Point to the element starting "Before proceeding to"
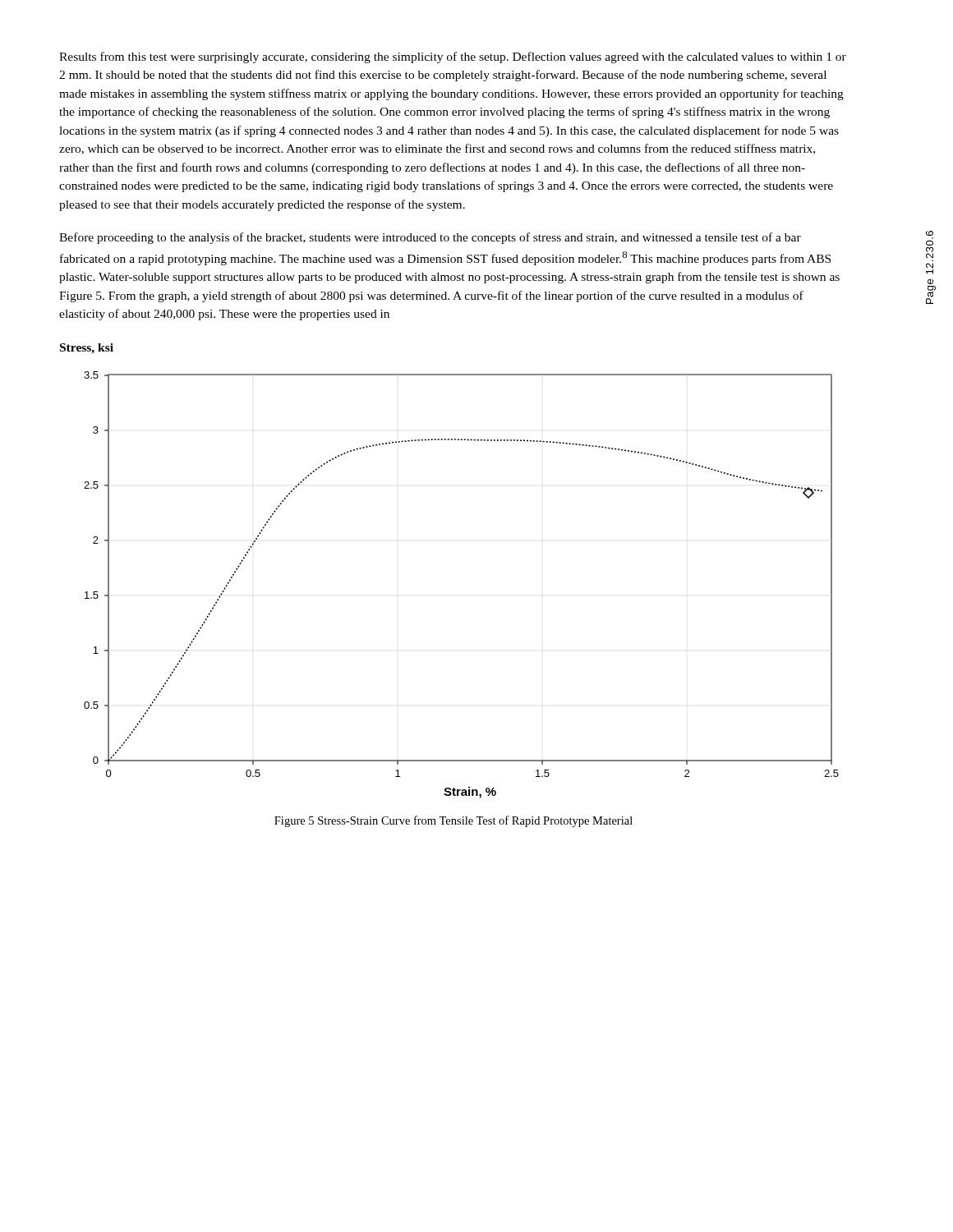This screenshot has width=953, height=1232. [x=450, y=275]
